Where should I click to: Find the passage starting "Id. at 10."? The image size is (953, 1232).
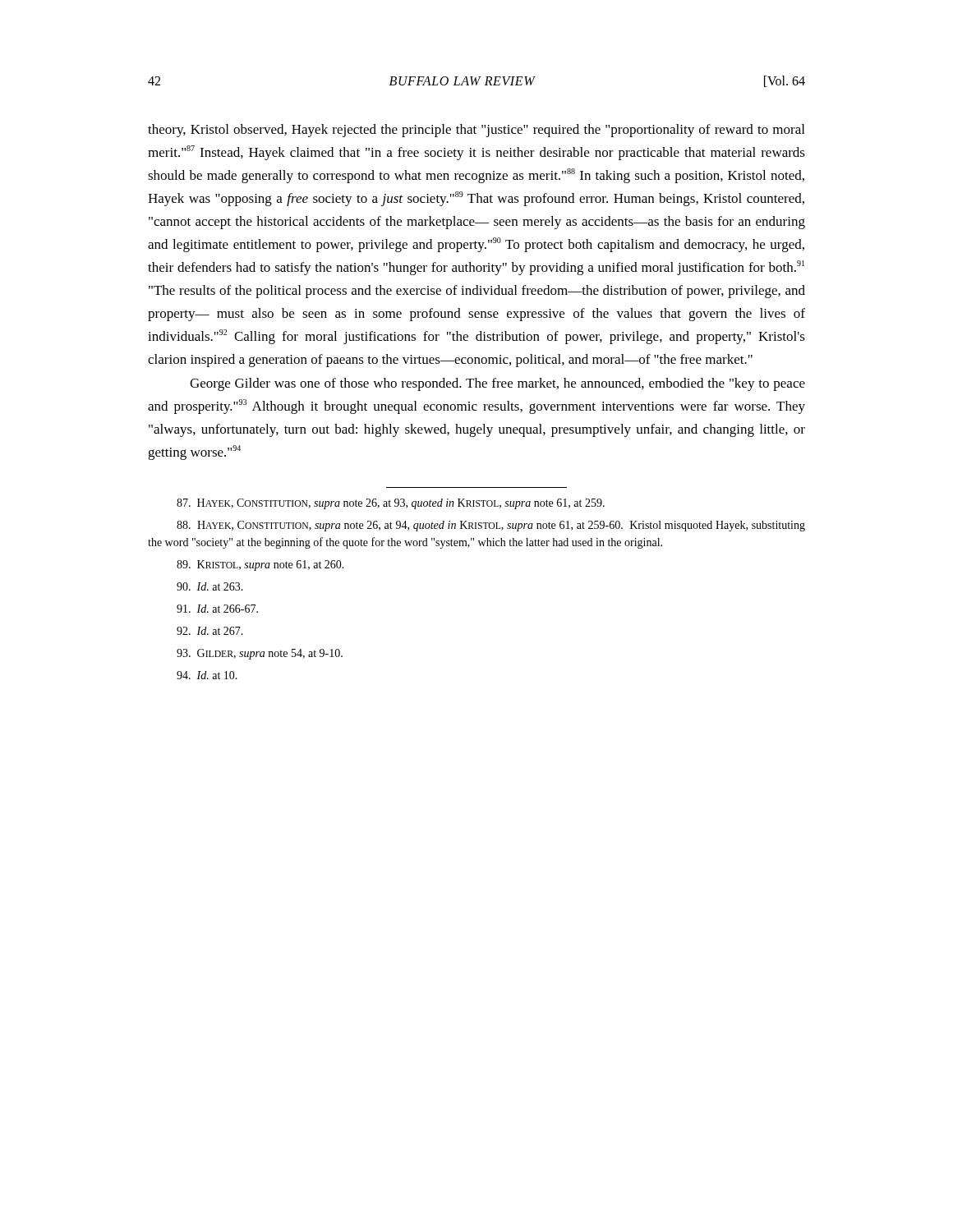click(x=207, y=675)
